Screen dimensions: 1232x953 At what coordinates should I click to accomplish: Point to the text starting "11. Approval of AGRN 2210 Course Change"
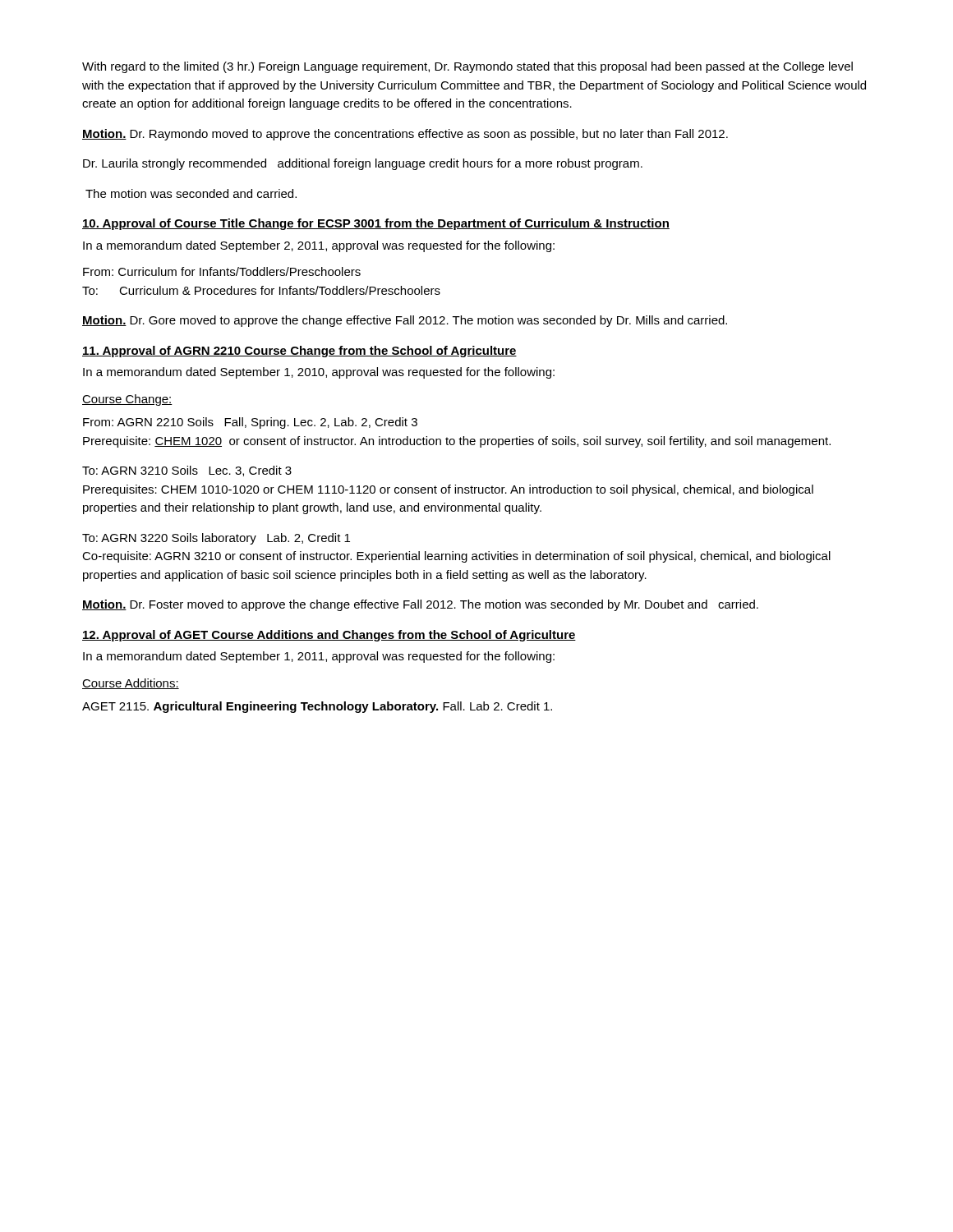pos(299,350)
